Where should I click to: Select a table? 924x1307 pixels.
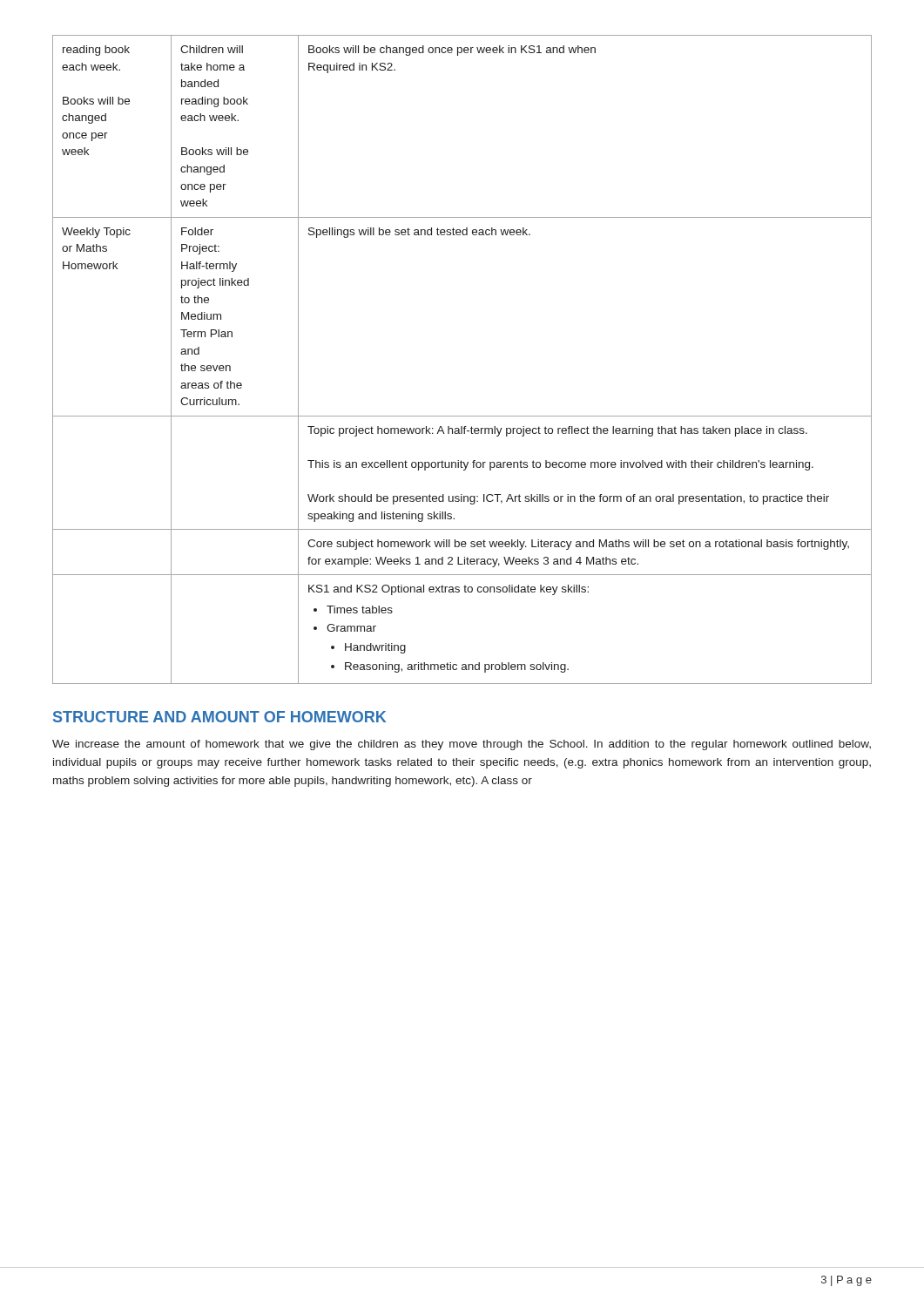click(462, 359)
